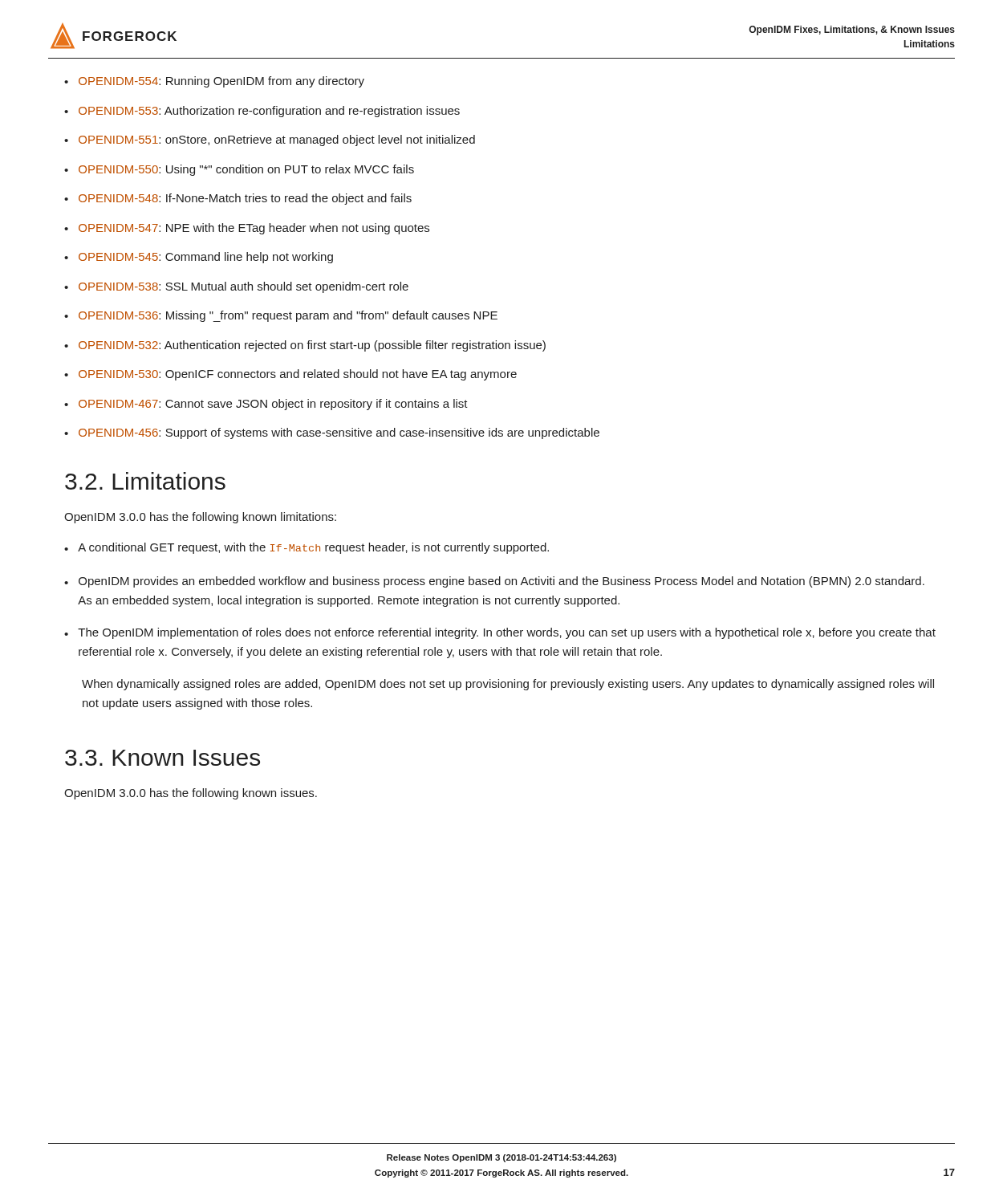
Task: Locate the block starting "• OPENIDM-551: onStore, onRetrieve at managed"
Action: [x=270, y=140]
